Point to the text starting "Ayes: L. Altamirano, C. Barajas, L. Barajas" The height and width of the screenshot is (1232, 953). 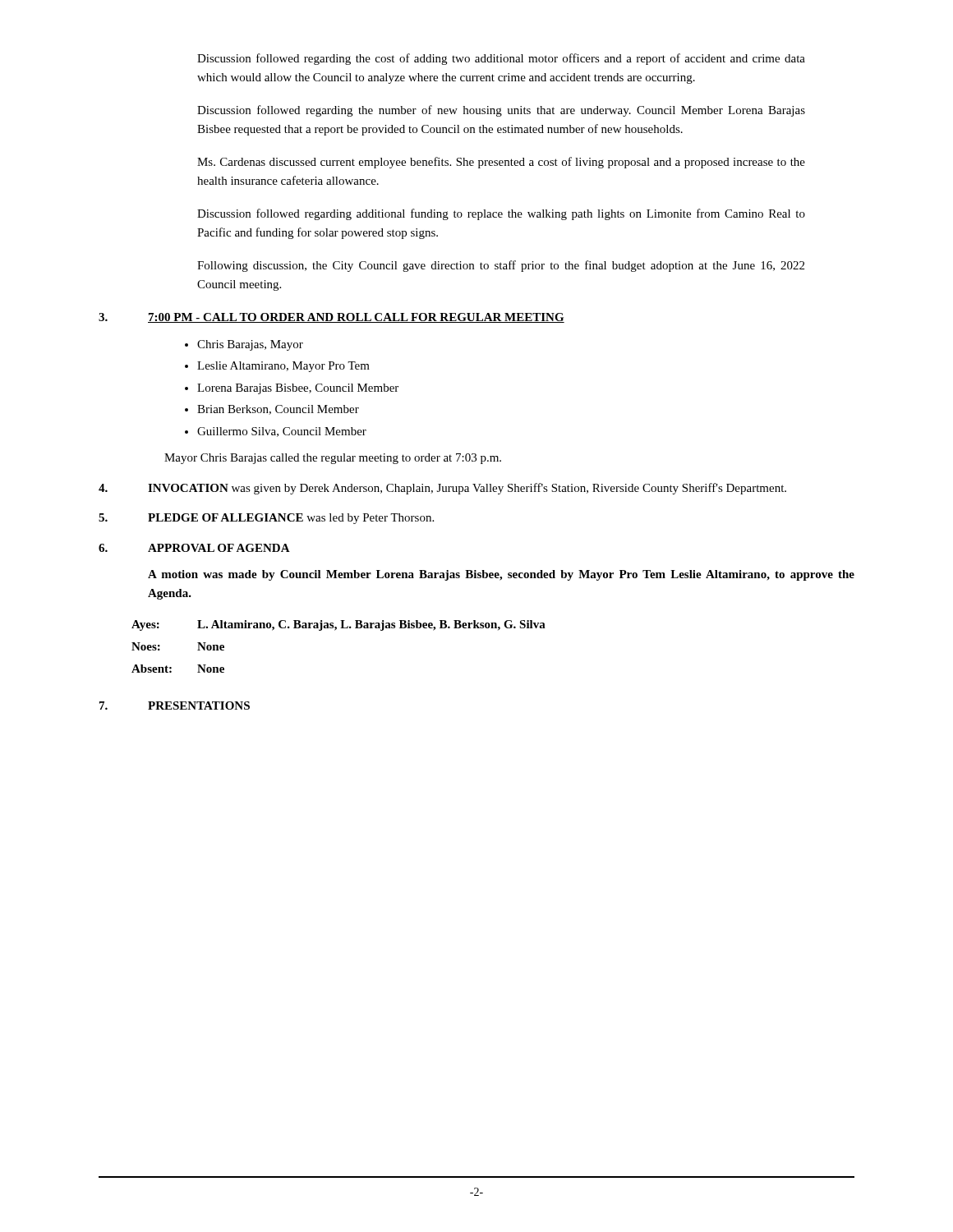coord(338,625)
